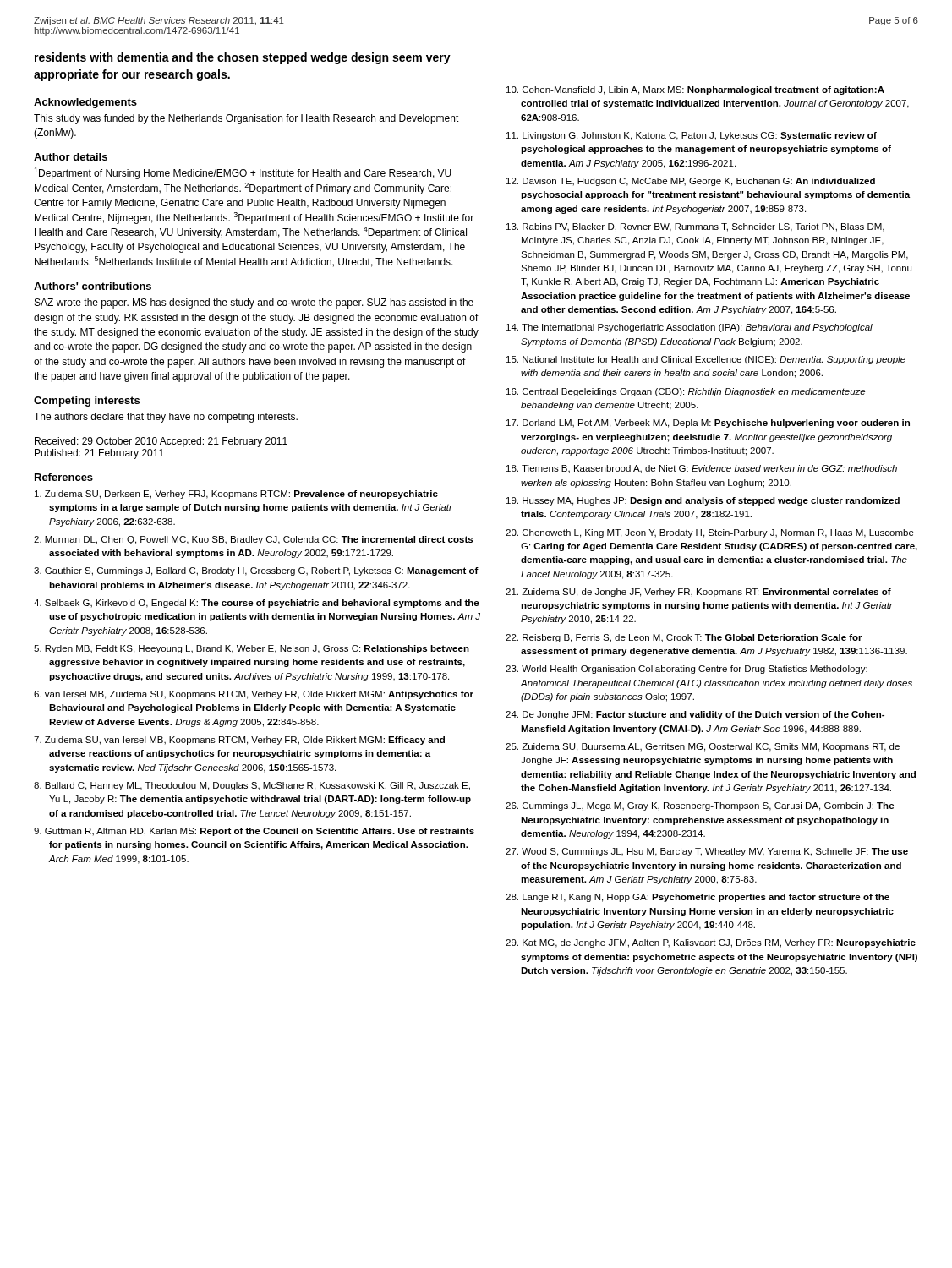This screenshot has width=952, height=1268.
Task: Find the block on this page that starts "12. Davison TE, Hudgson C,"
Action: [712, 195]
